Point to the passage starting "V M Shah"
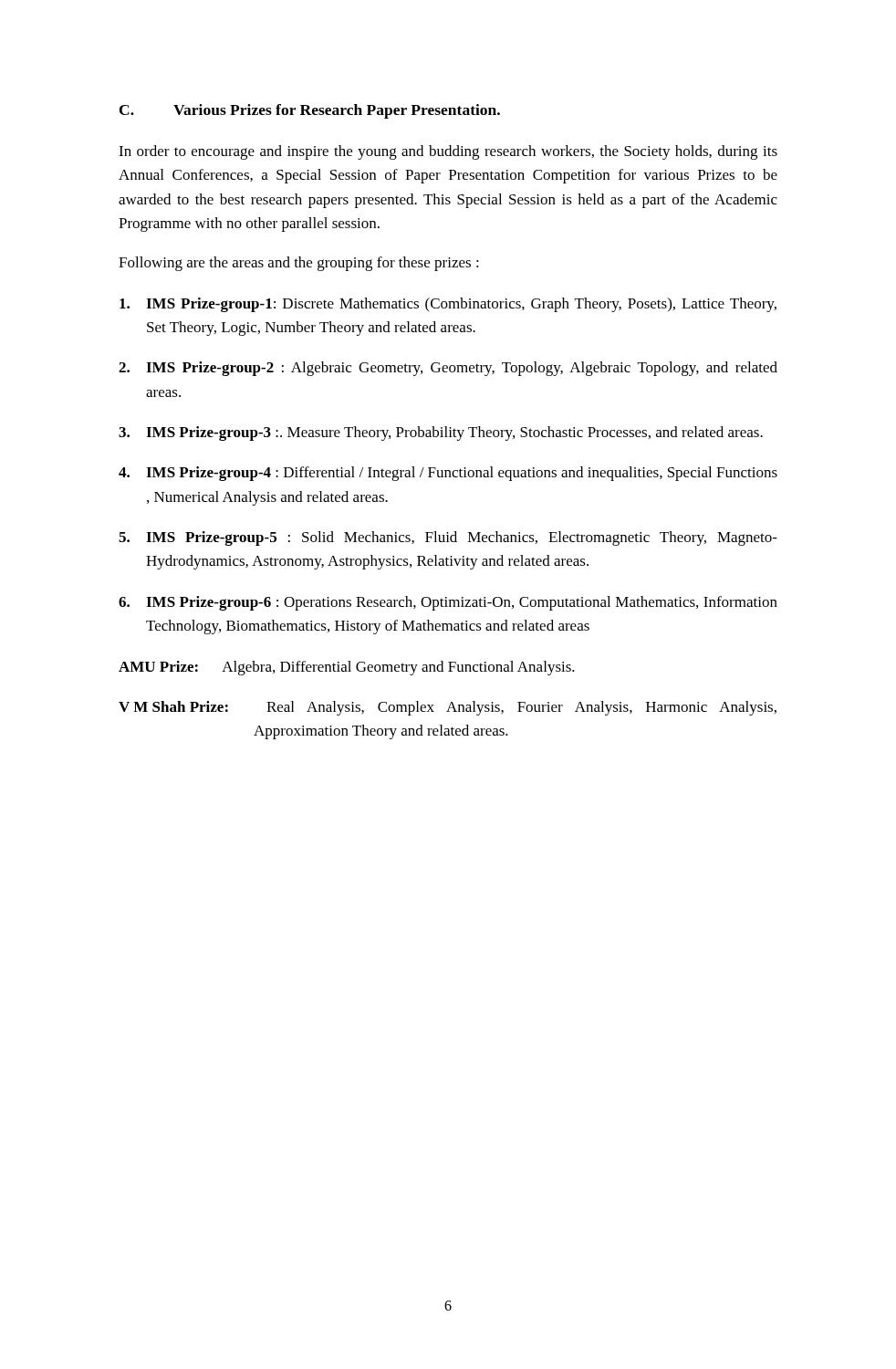896x1369 pixels. pos(448,719)
